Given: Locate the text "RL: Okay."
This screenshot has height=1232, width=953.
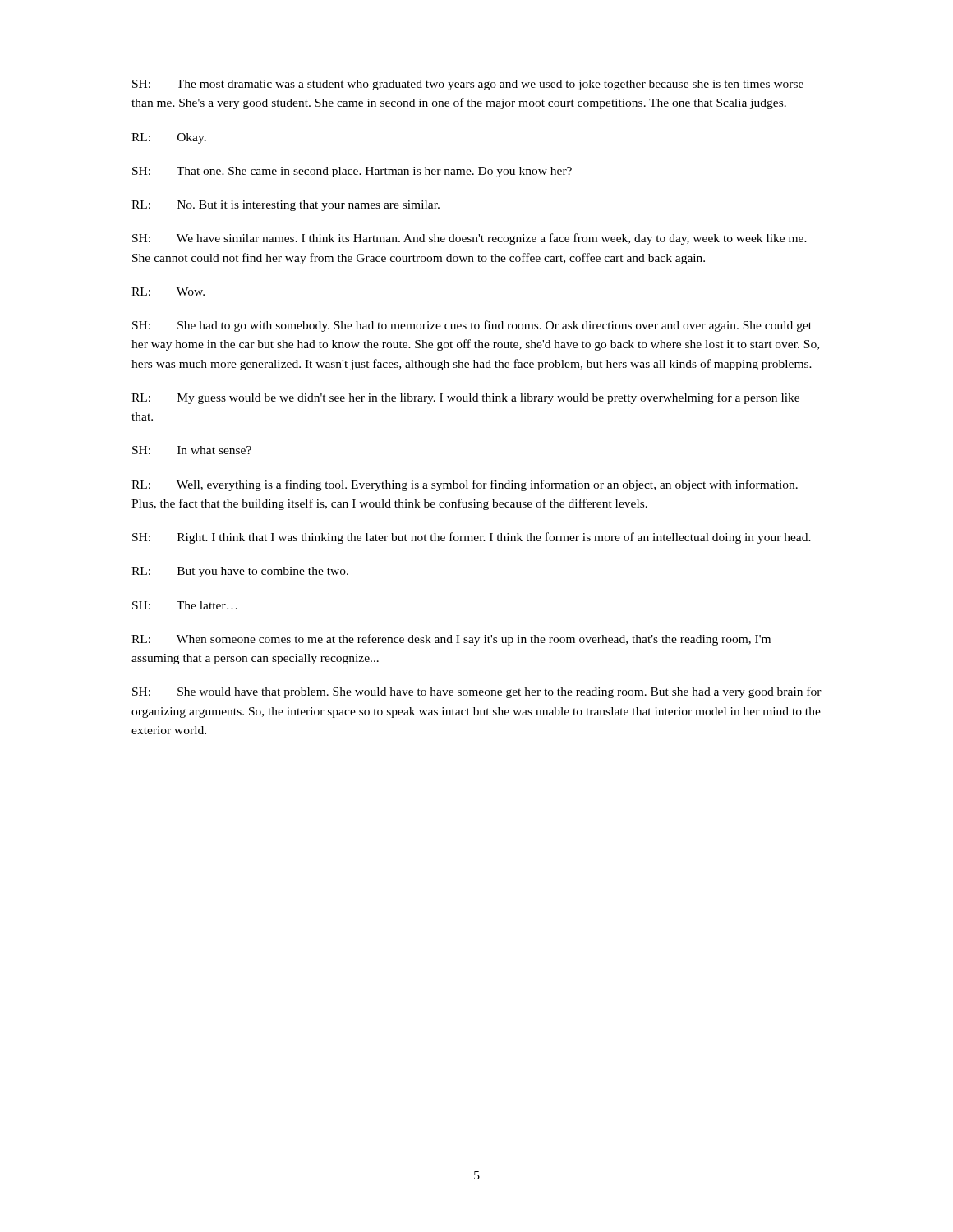Looking at the screenshot, I should point(169,136).
